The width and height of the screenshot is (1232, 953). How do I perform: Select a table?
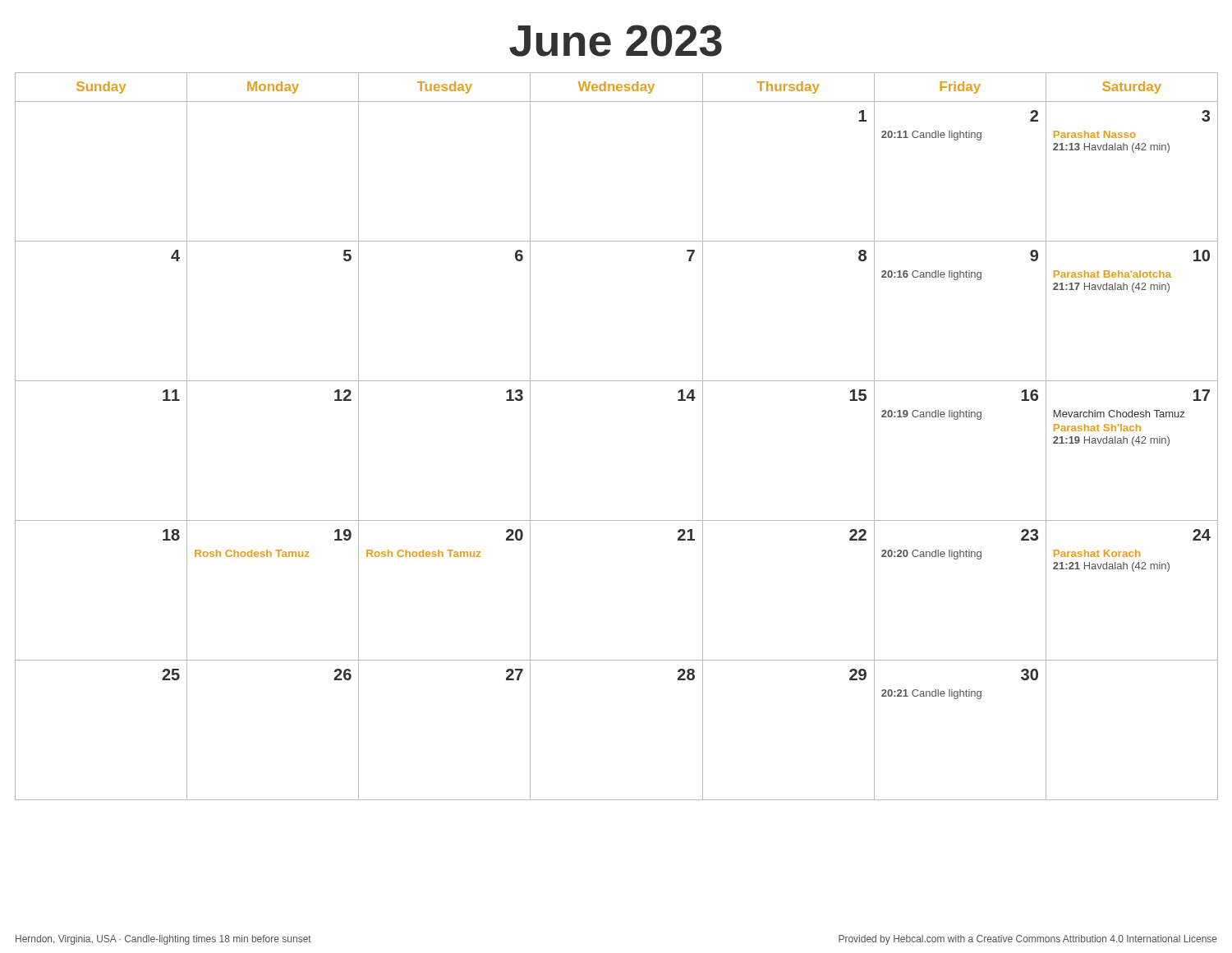[616, 436]
